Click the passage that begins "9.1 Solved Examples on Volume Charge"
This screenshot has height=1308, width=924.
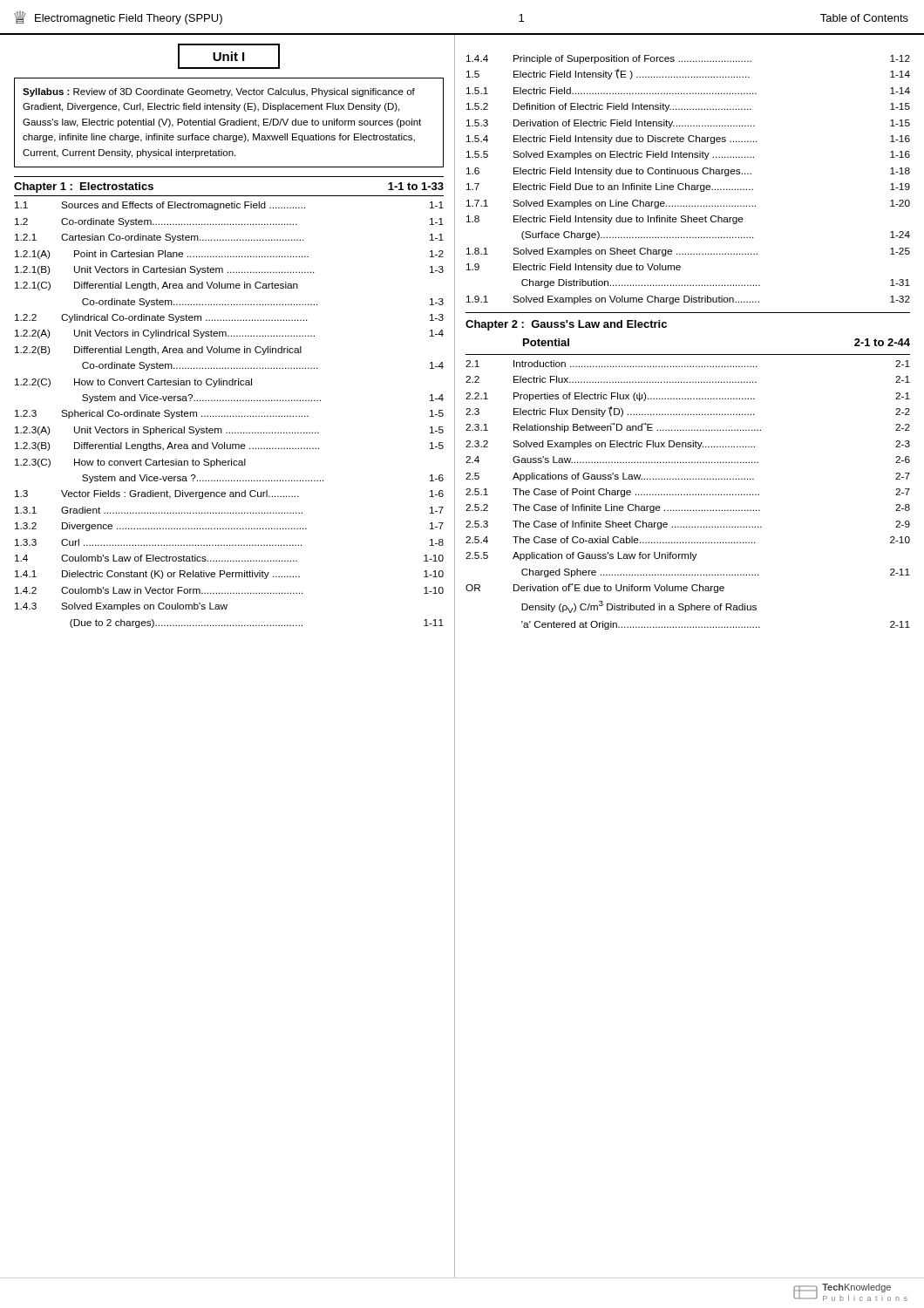pyautogui.click(x=688, y=299)
